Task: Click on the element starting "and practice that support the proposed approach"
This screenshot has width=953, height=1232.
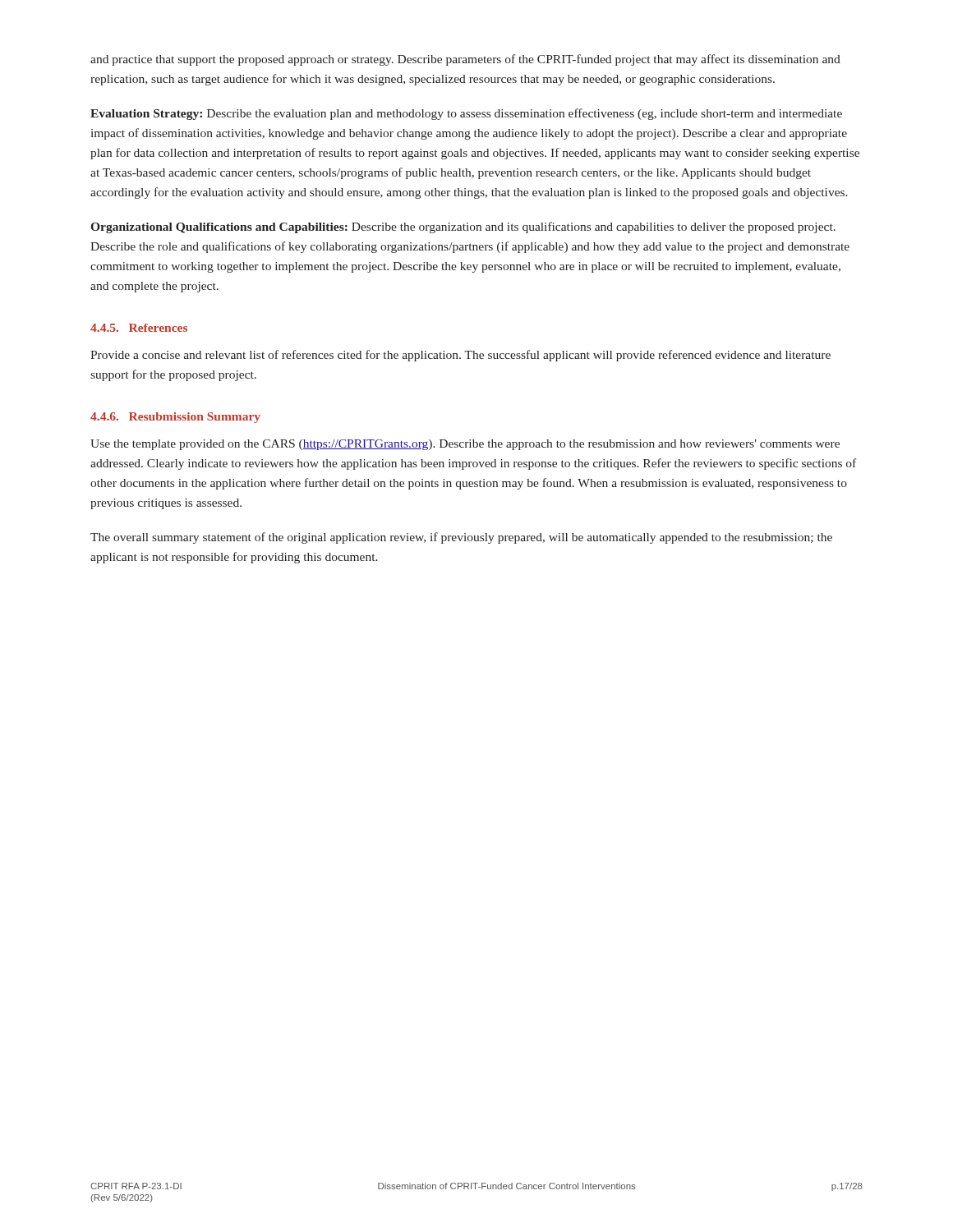Action: (x=465, y=69)
